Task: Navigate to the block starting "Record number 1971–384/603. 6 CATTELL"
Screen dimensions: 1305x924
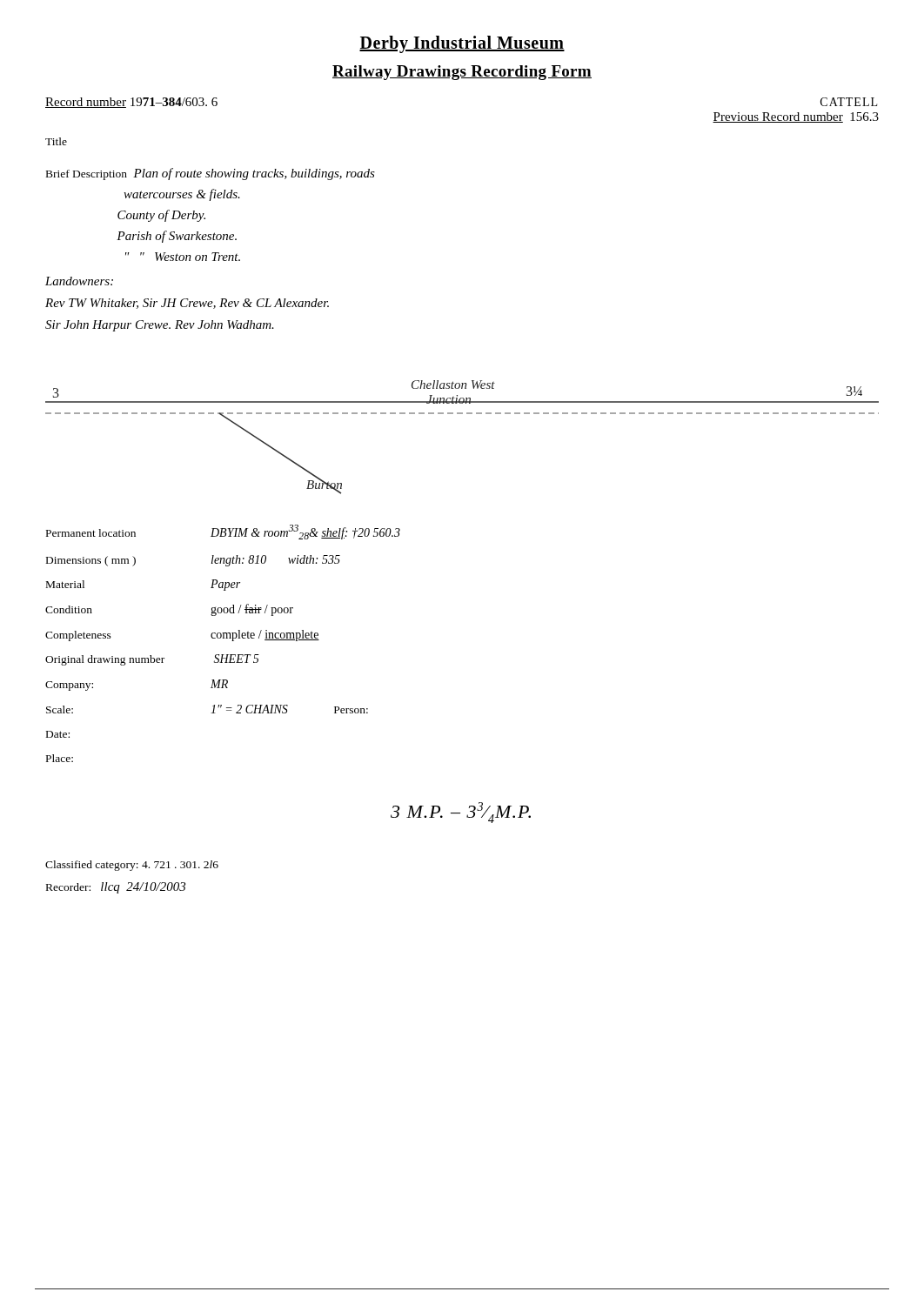Action: (133, 102)
